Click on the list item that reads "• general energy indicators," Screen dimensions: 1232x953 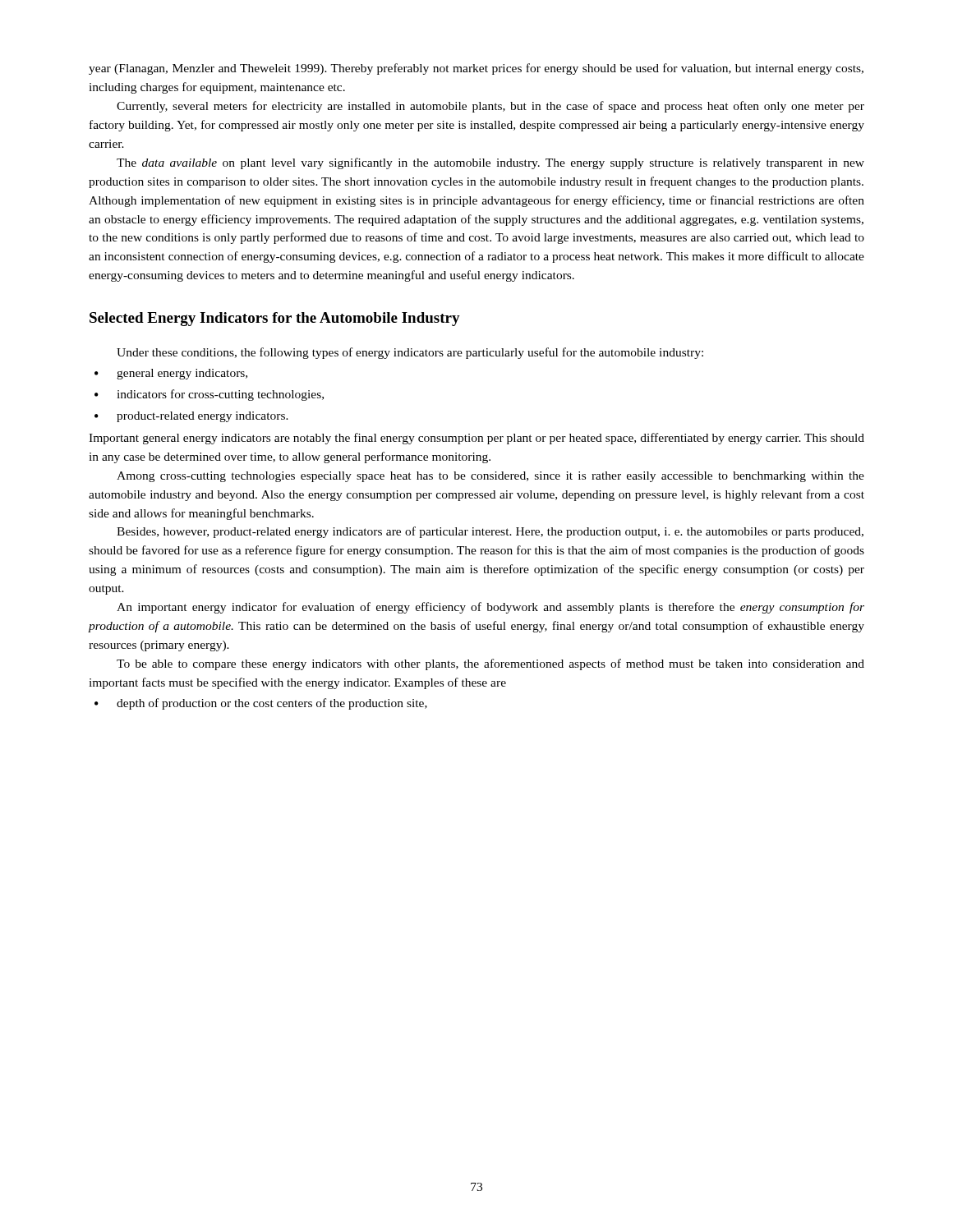click(171, 374)
